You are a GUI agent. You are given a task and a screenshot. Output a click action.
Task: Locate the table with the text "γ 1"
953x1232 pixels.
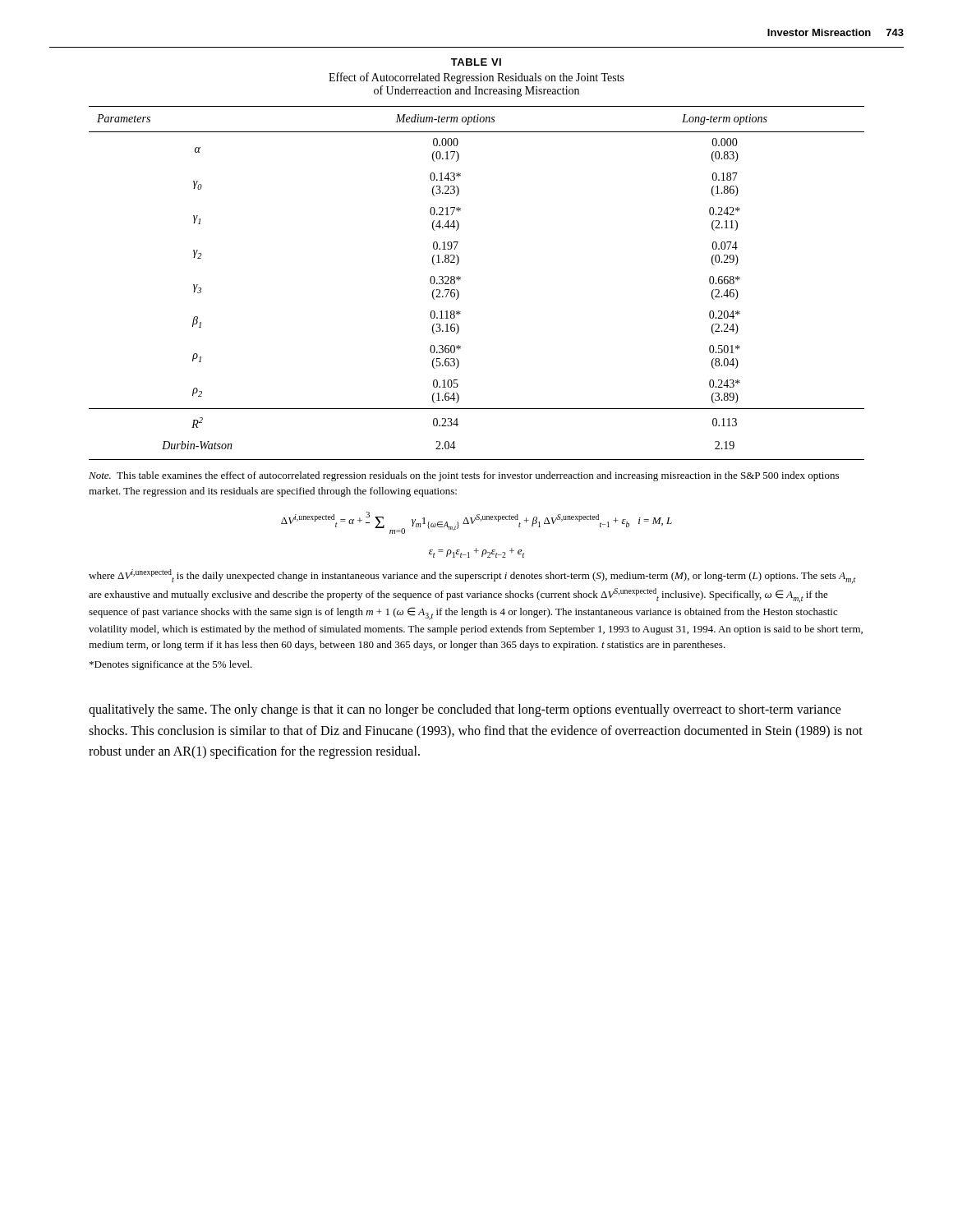click(476, 283)
